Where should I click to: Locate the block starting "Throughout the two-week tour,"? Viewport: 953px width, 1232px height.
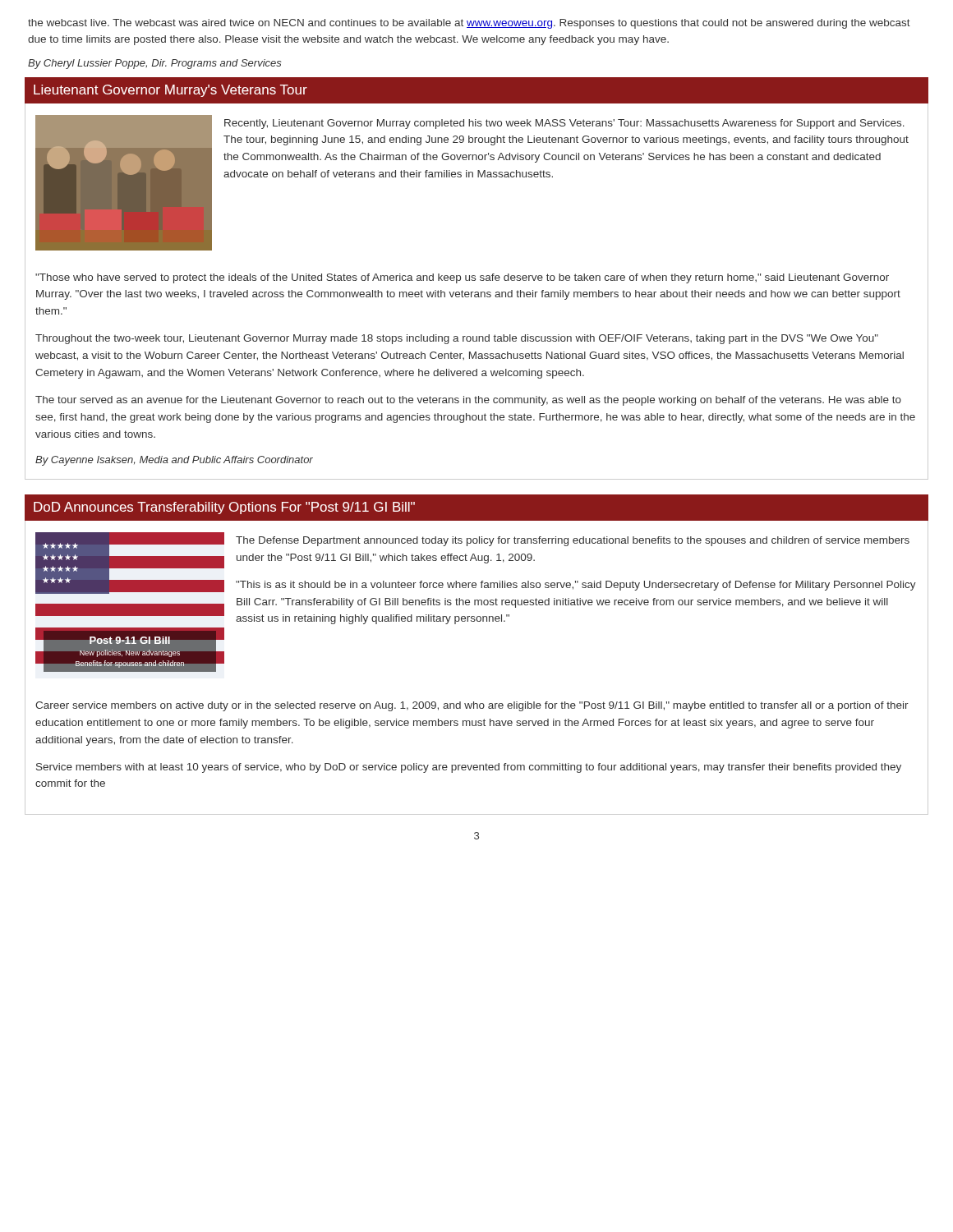coord(470,355)
